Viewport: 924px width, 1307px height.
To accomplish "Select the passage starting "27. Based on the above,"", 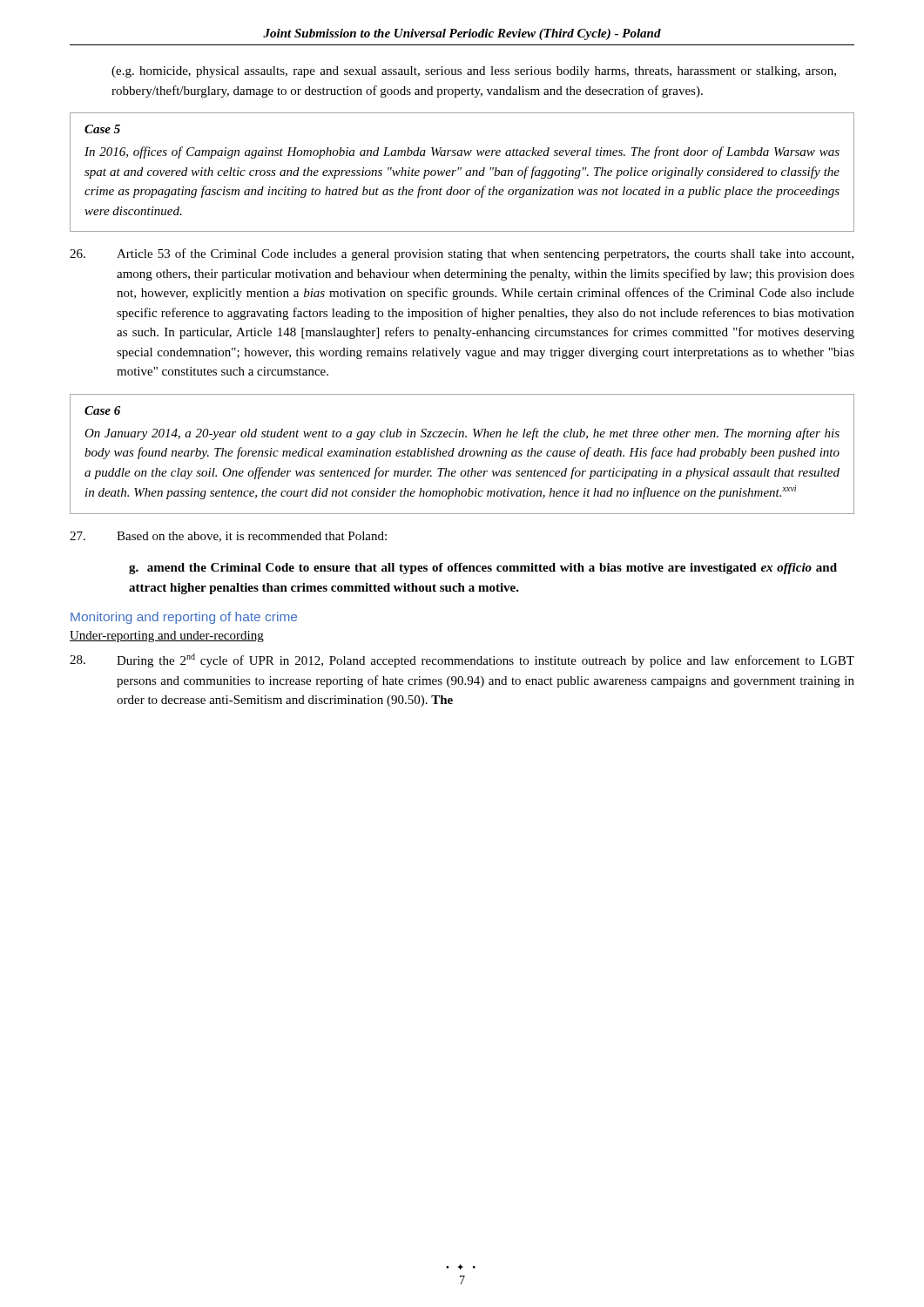I will click(x=228, y=537).
